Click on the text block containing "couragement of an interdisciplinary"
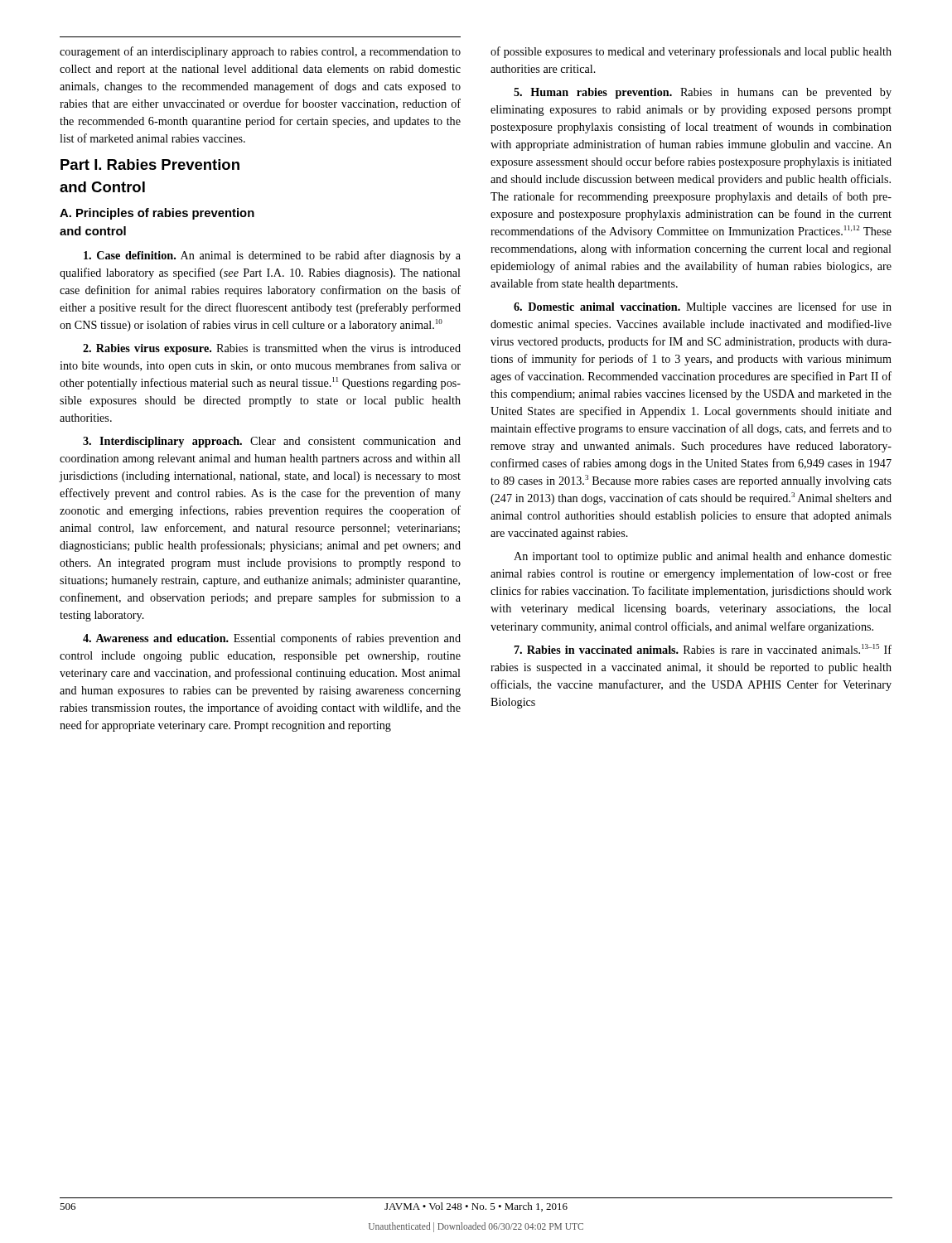Image resolution: width=952 pixels, height=1243 pixels. click(260, 95)
